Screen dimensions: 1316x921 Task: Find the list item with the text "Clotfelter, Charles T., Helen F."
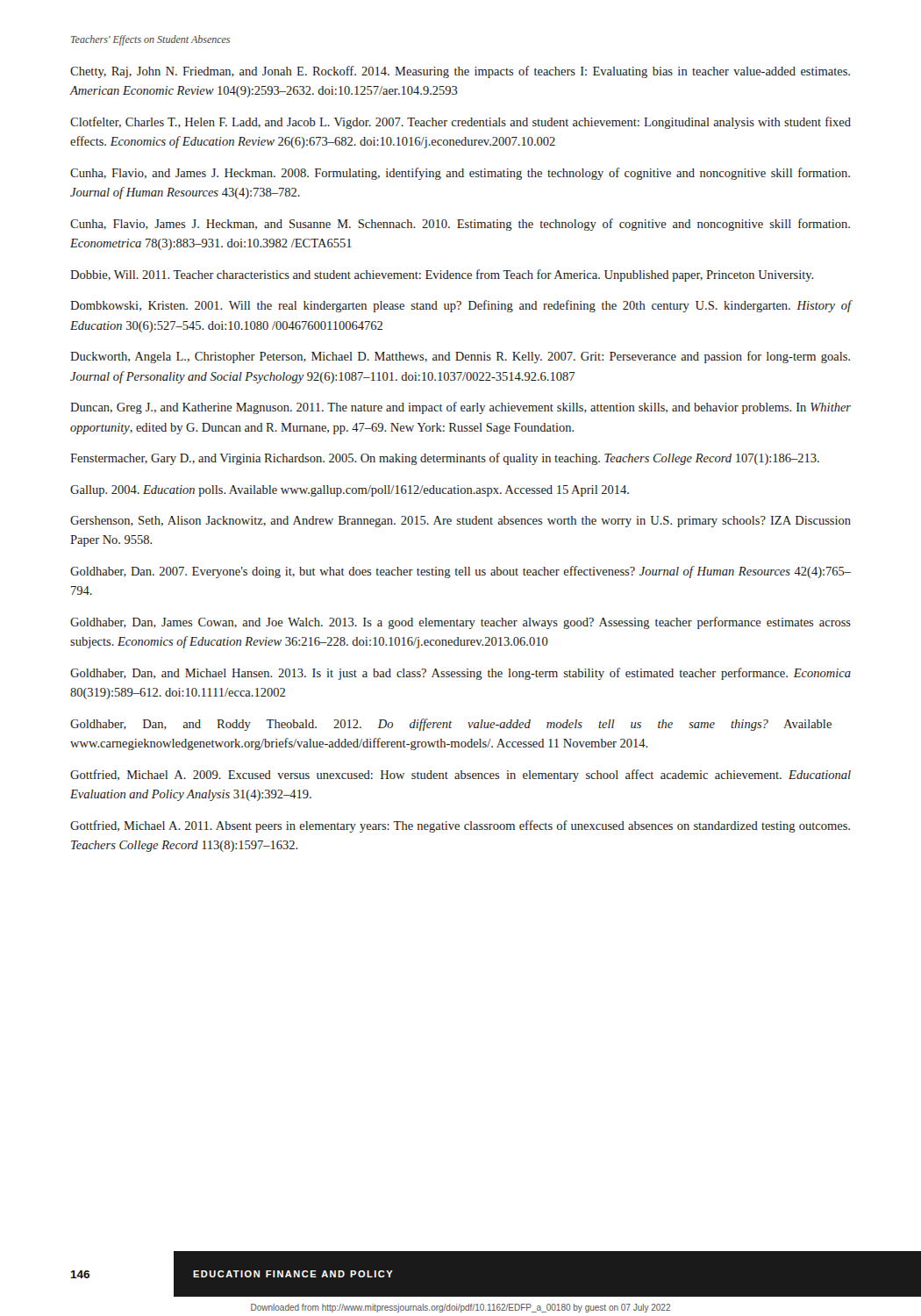pyautogui.click(x=460, y=132)
